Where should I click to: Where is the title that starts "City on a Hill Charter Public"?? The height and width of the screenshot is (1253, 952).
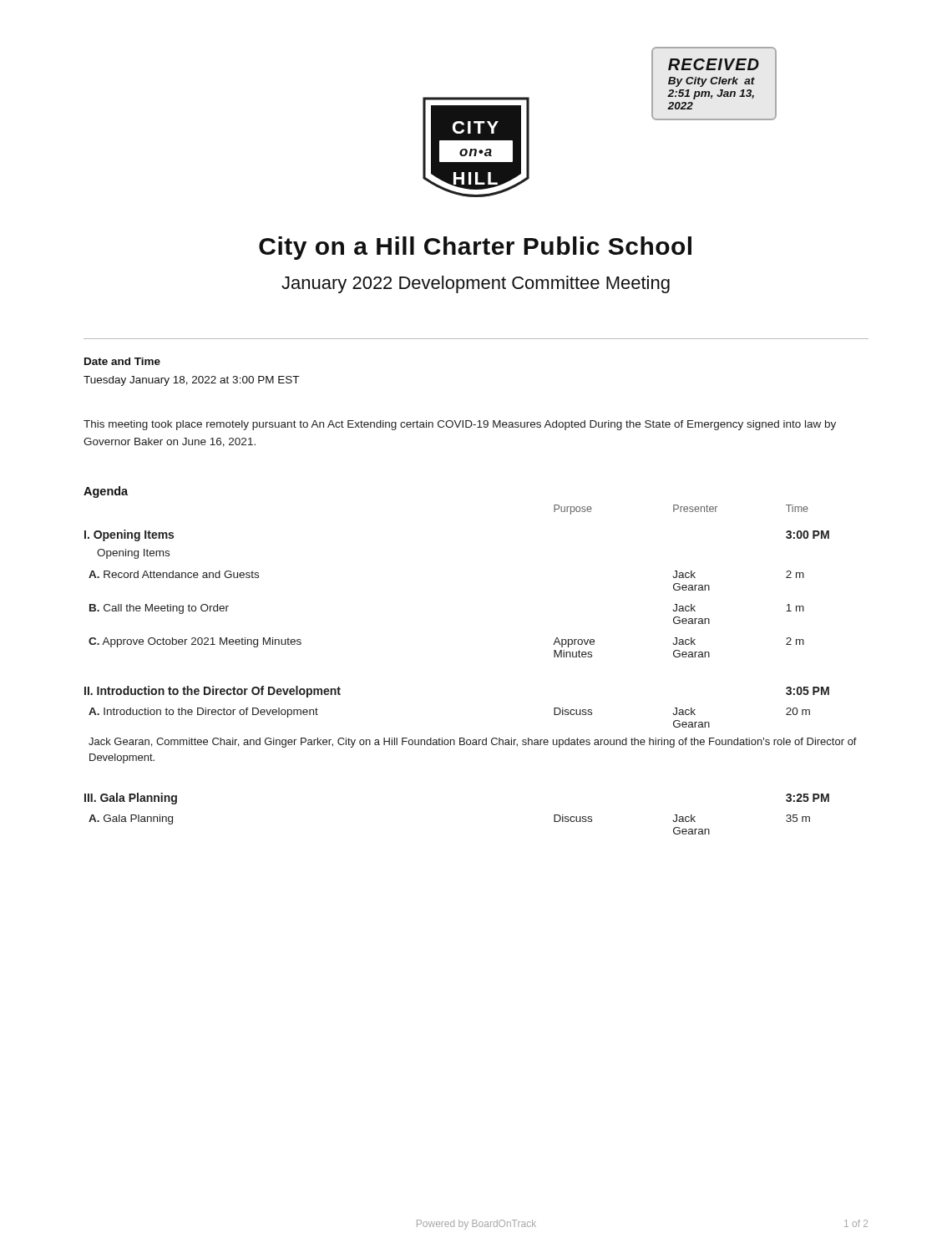tap(476, 246)
